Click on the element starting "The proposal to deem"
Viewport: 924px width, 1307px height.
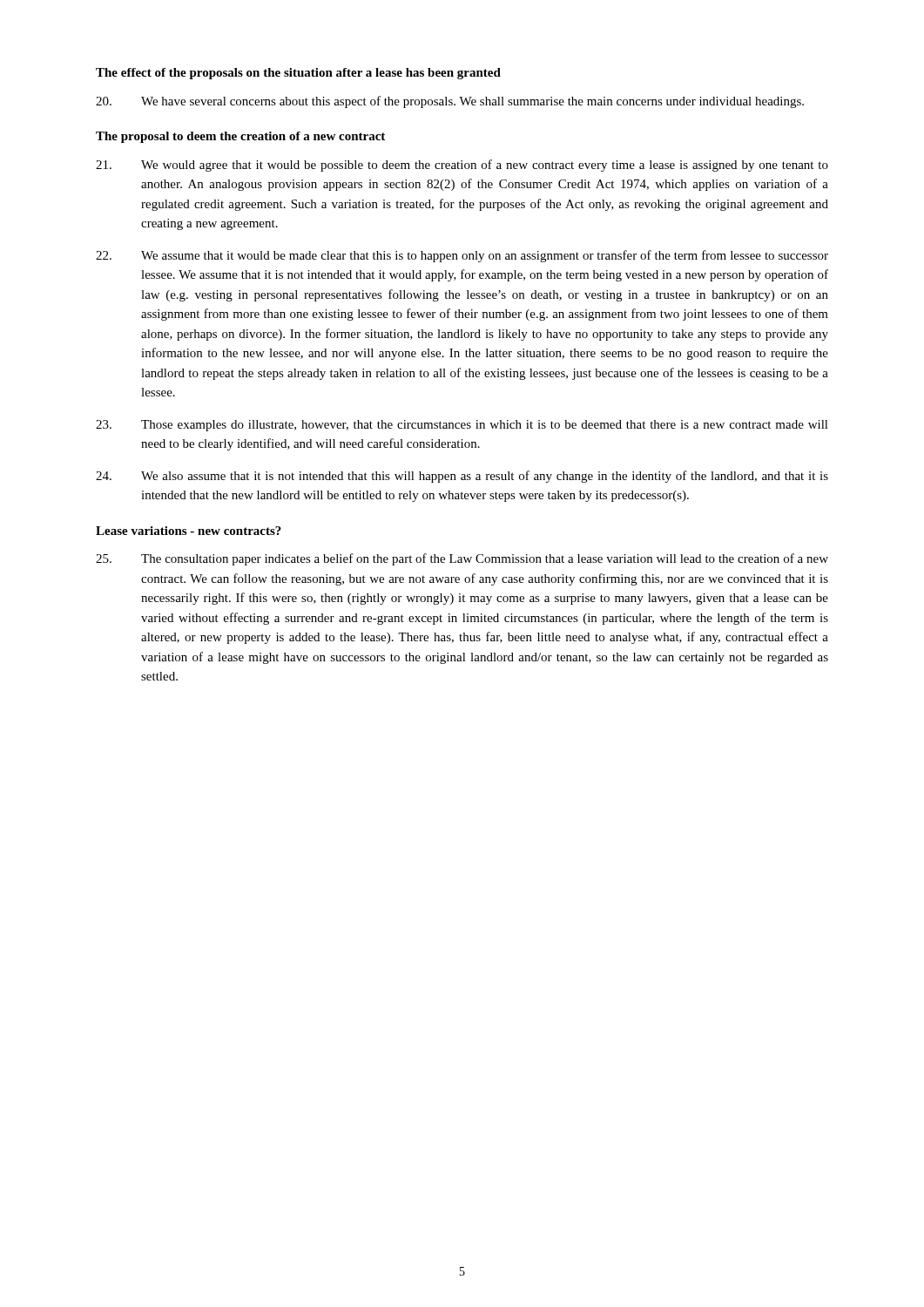coord(241,136)
